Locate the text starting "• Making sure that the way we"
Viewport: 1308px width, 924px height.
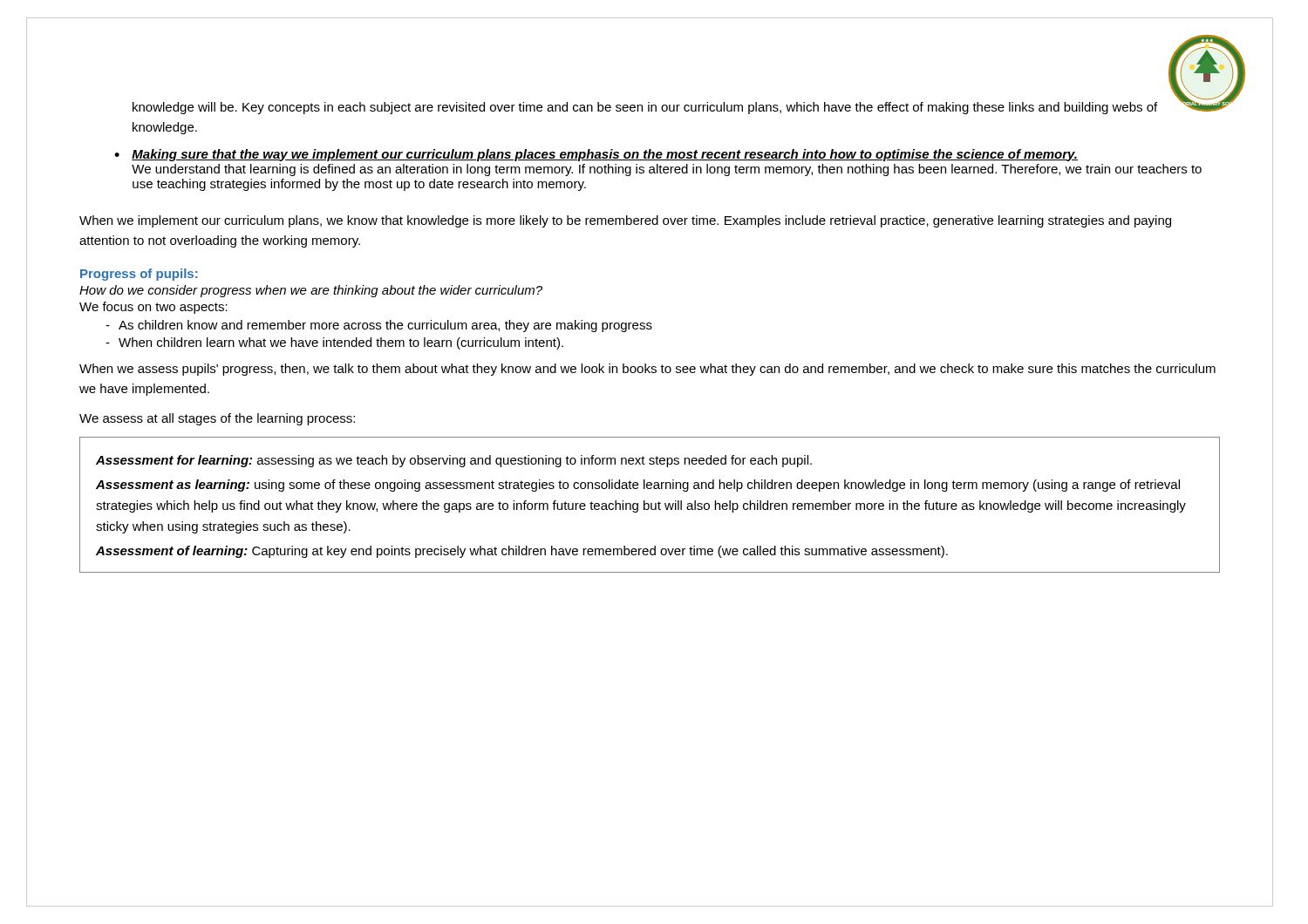667,168
